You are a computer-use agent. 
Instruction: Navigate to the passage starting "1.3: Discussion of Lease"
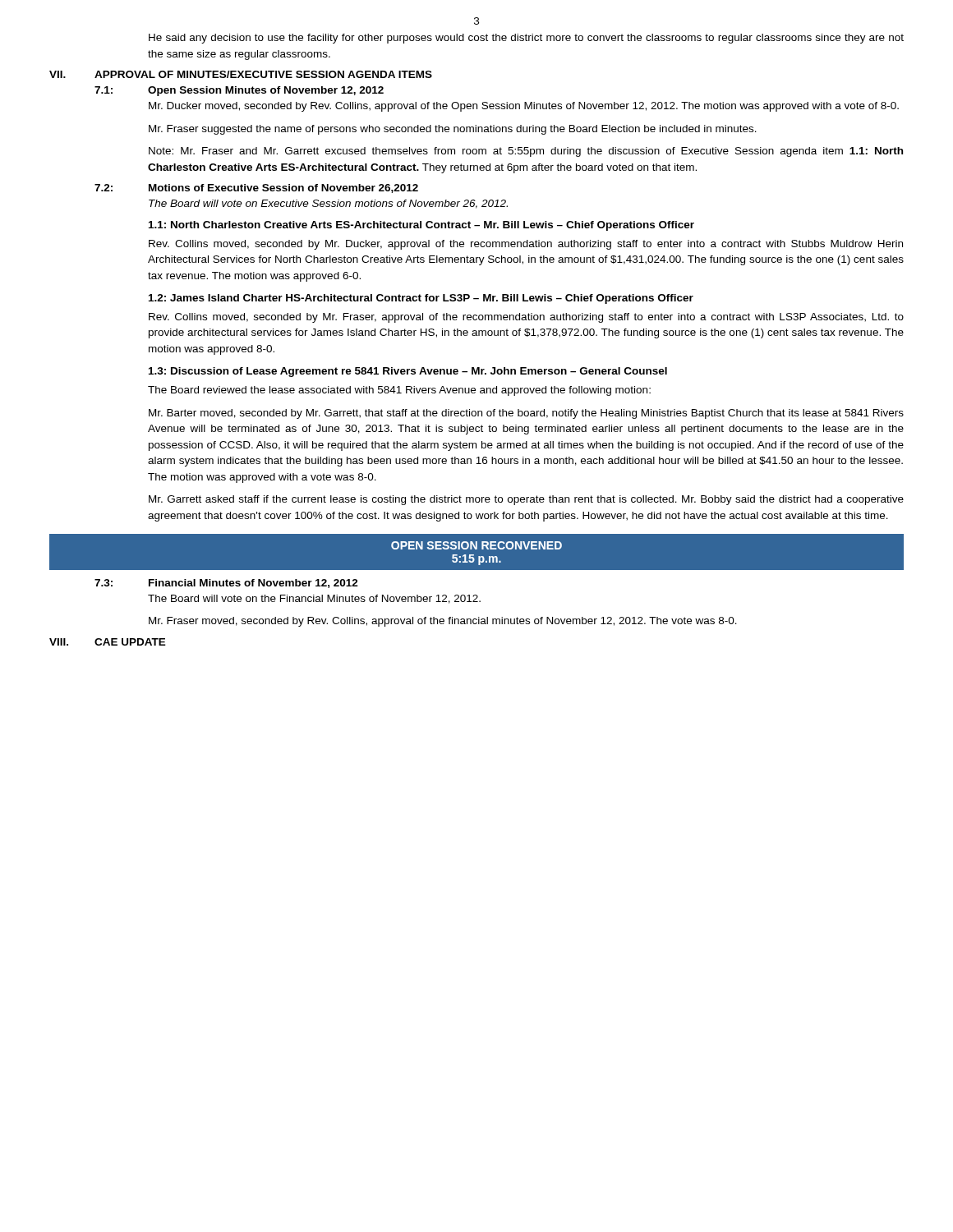[526, 371]
